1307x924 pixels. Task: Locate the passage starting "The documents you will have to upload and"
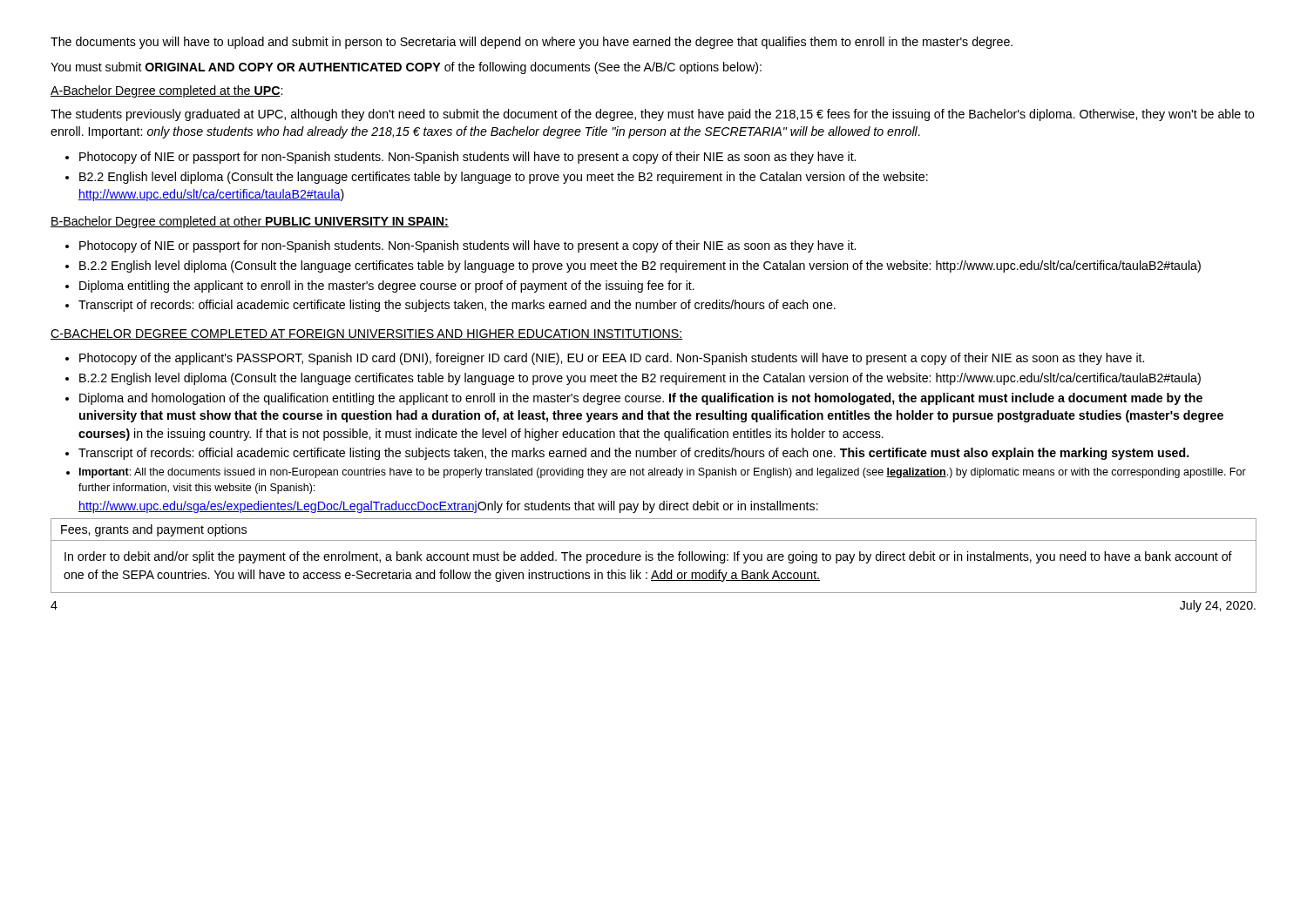[x=654, y=42]
